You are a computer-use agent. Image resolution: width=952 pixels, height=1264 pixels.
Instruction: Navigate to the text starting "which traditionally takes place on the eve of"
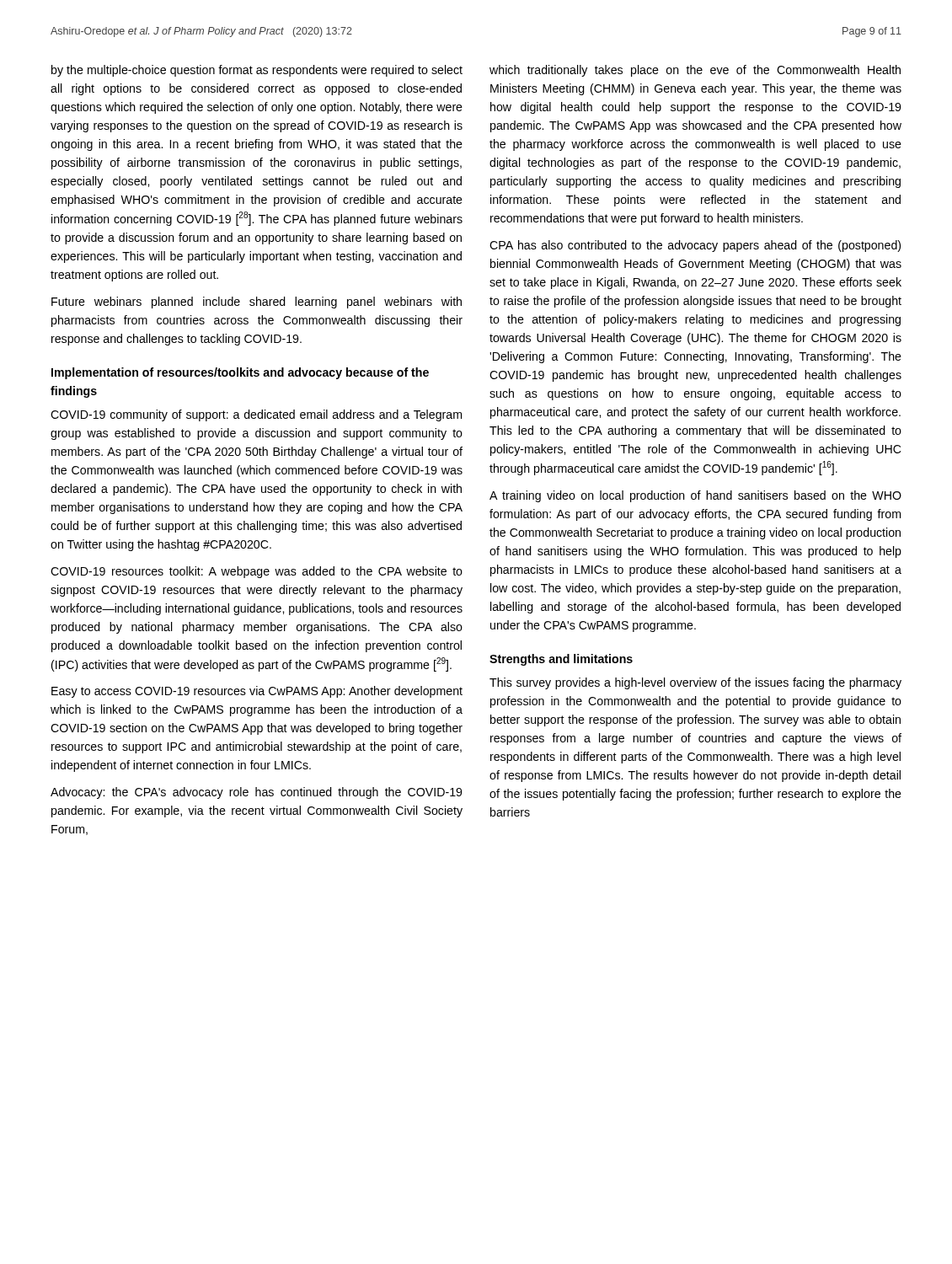[695, 144]
